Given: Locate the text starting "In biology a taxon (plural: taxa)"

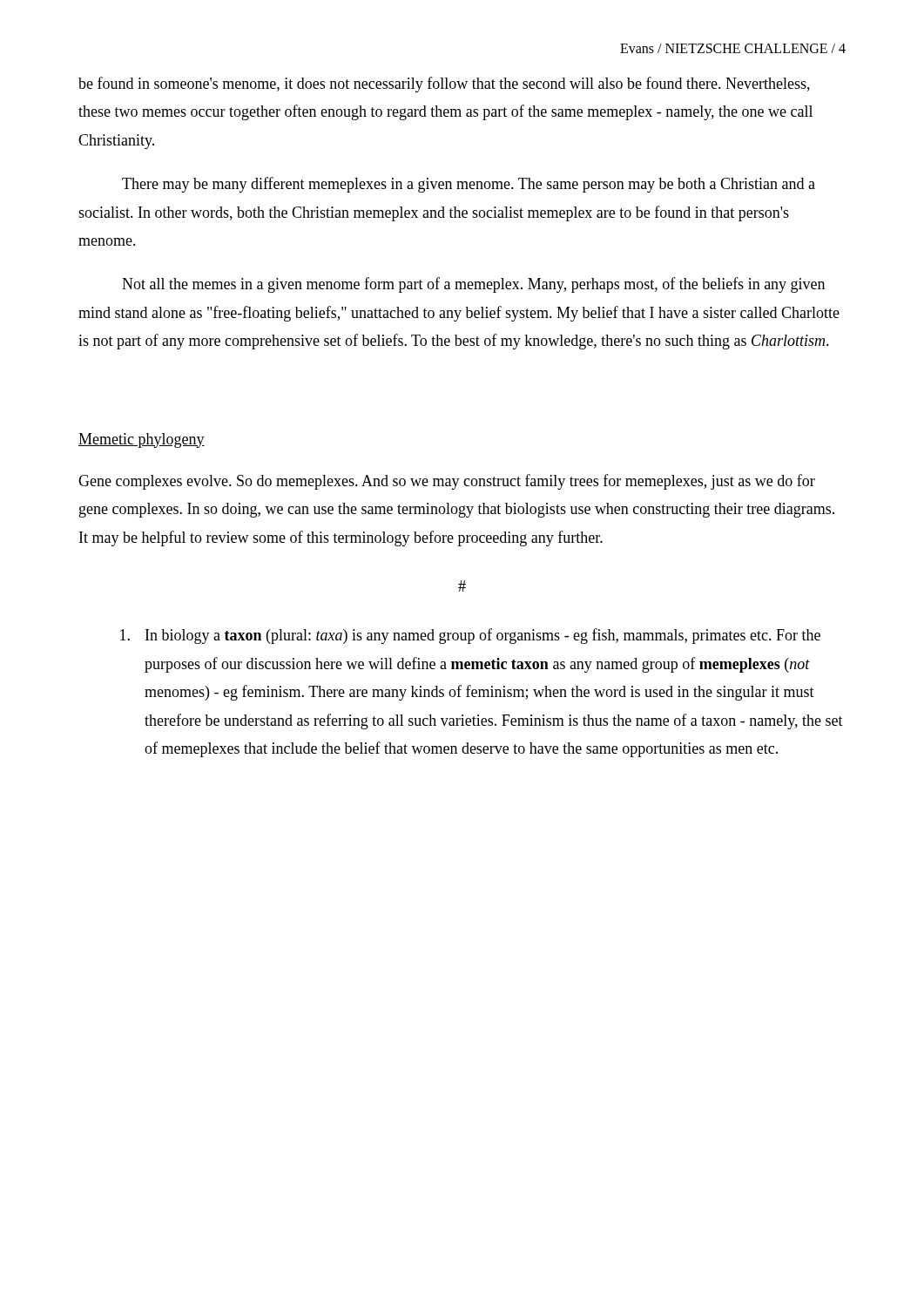Looking at the screenshot, I should click(x=462, y=699).
